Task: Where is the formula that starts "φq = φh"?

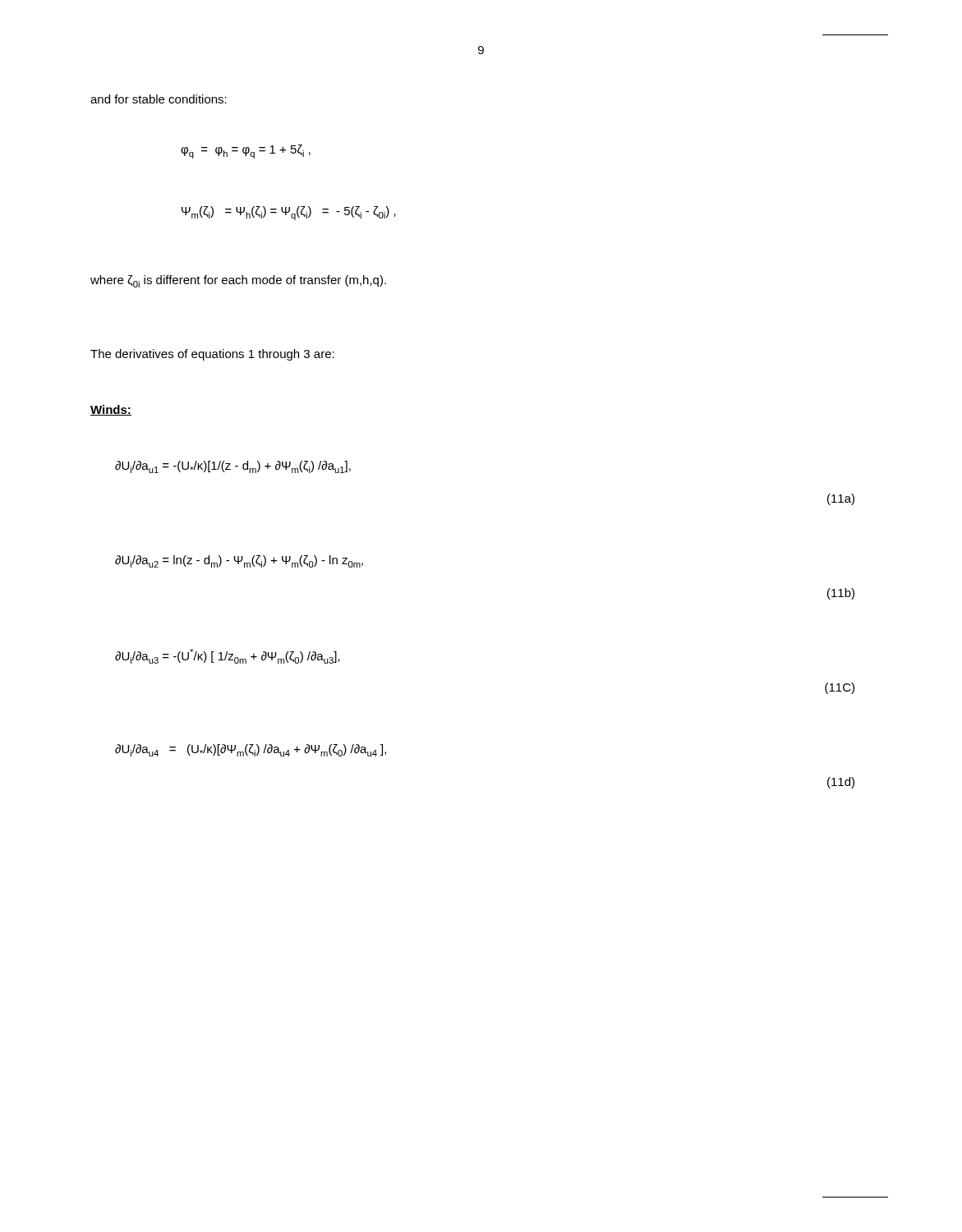Action: coord(246,150)
